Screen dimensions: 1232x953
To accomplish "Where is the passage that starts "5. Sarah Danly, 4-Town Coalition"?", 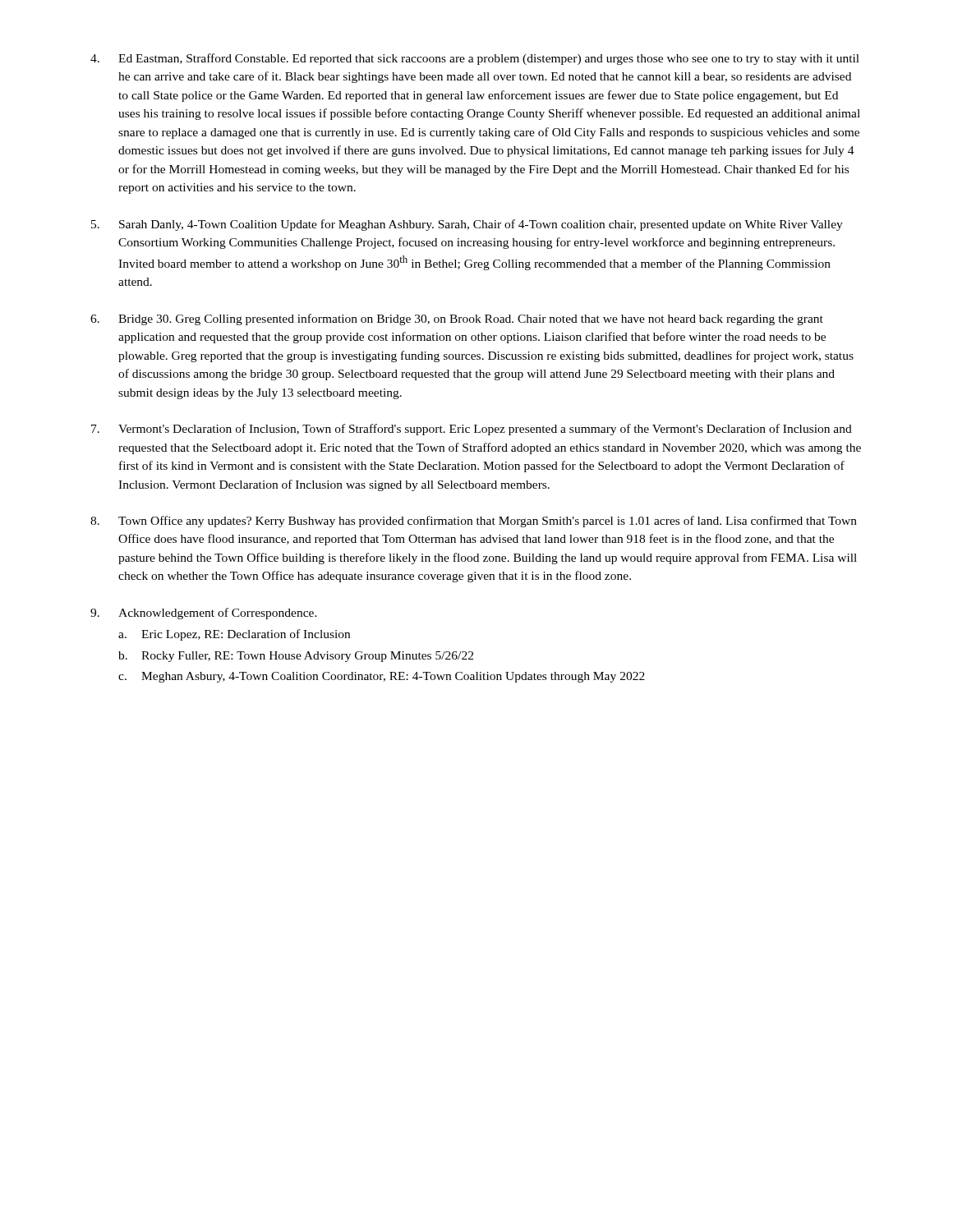I will [x=476, y=253].
